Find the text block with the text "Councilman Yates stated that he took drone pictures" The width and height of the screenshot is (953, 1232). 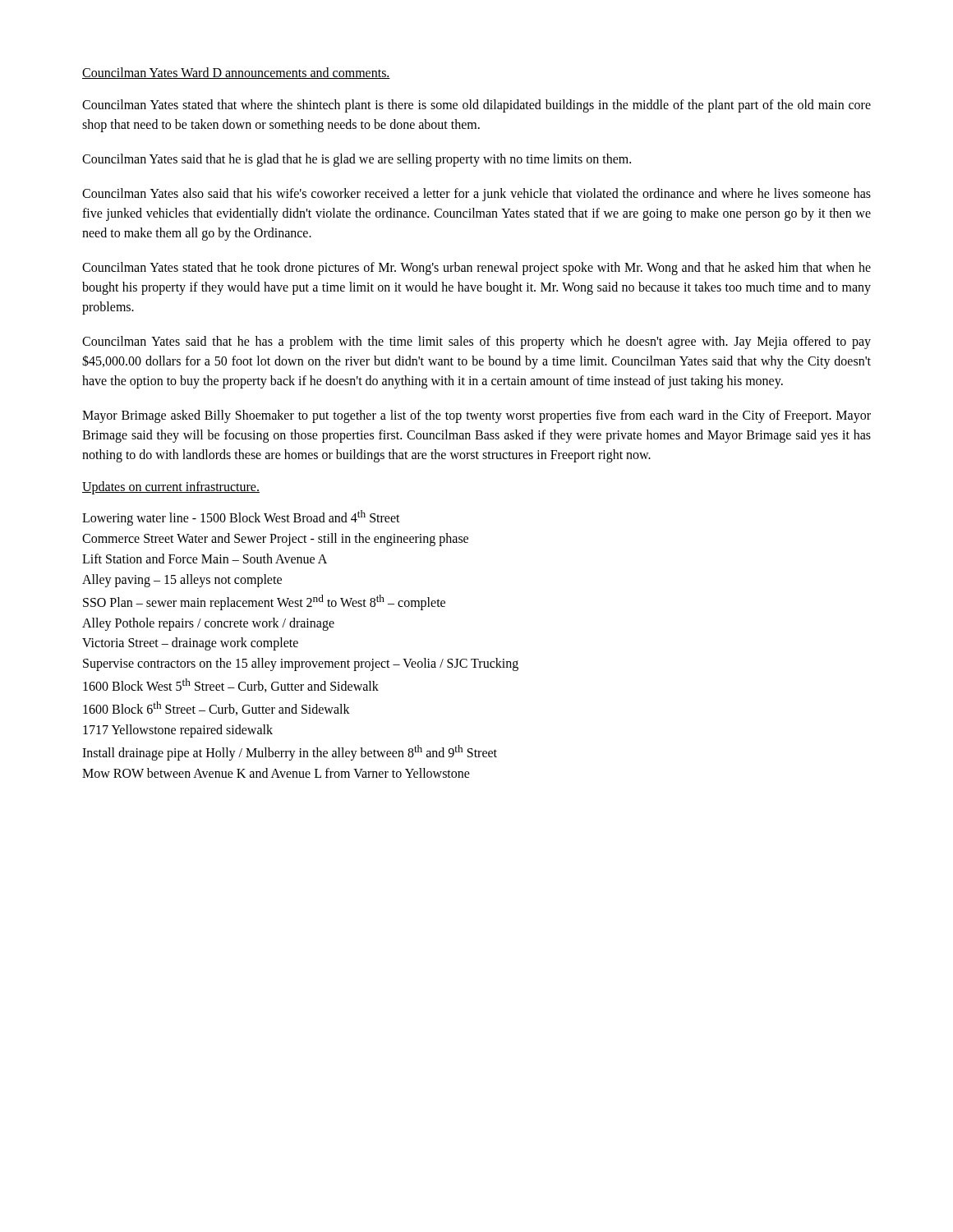coord(476,287)
